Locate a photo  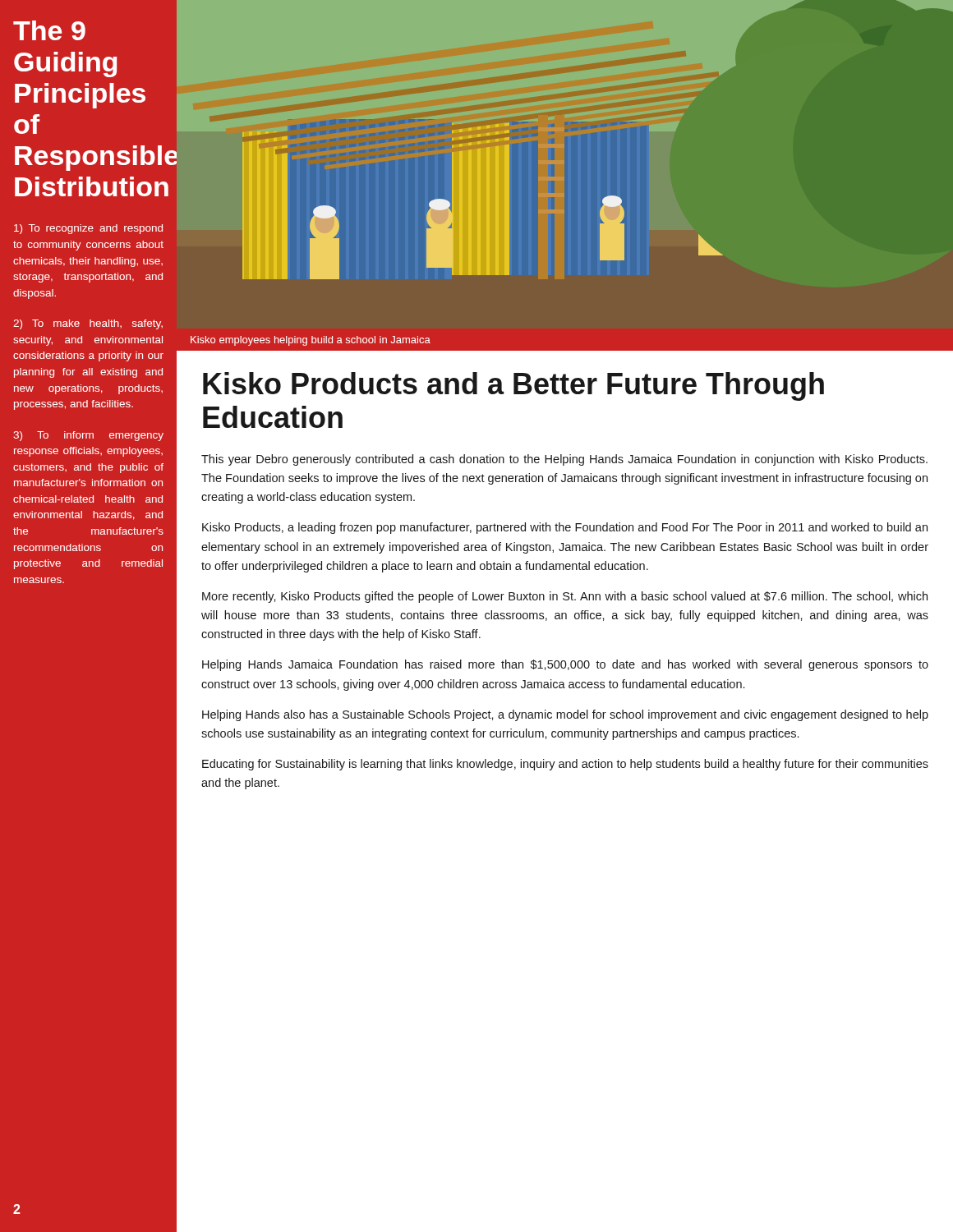[565, 164]
